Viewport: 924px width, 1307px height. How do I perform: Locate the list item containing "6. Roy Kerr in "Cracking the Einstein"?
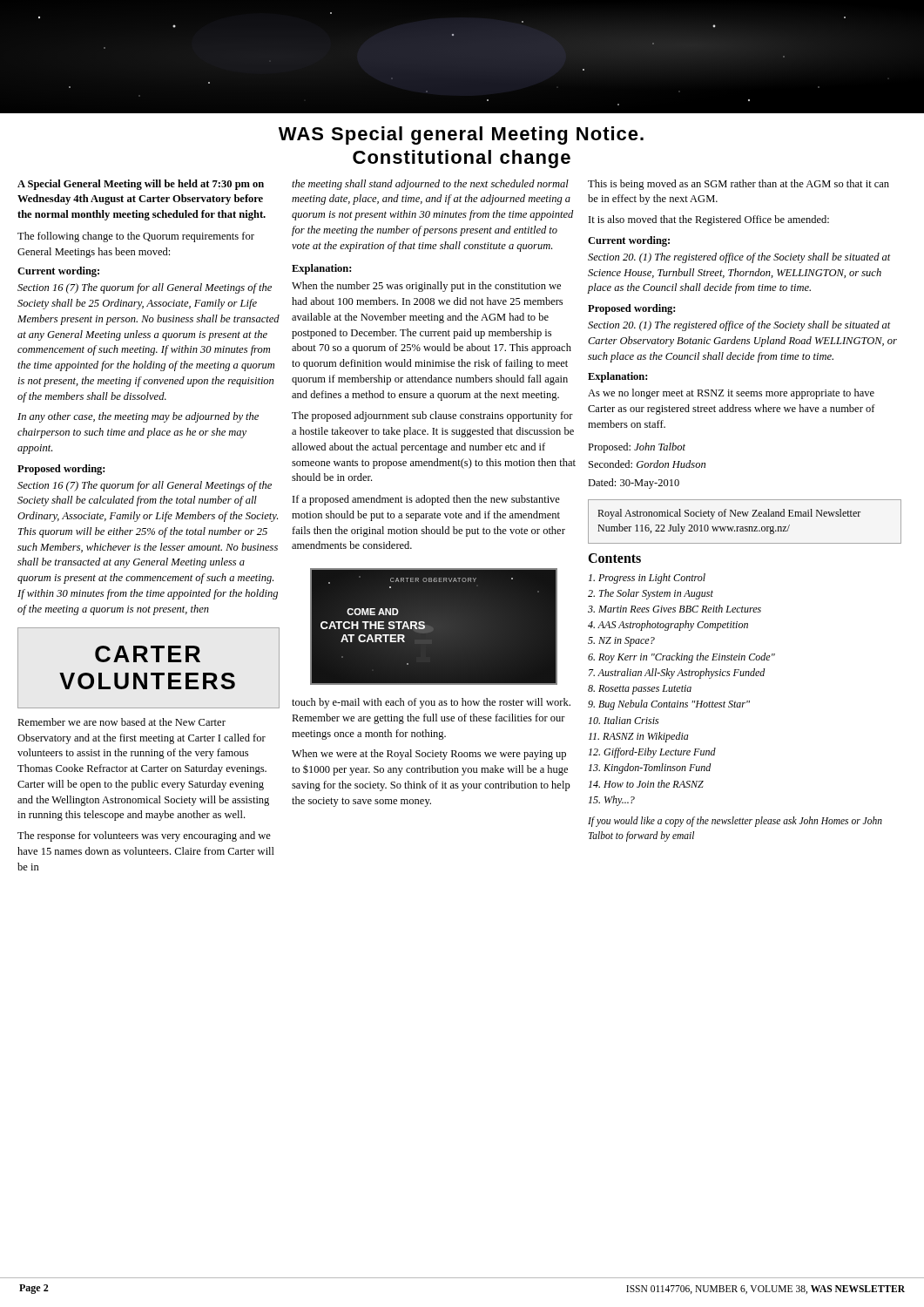[681, 657]
